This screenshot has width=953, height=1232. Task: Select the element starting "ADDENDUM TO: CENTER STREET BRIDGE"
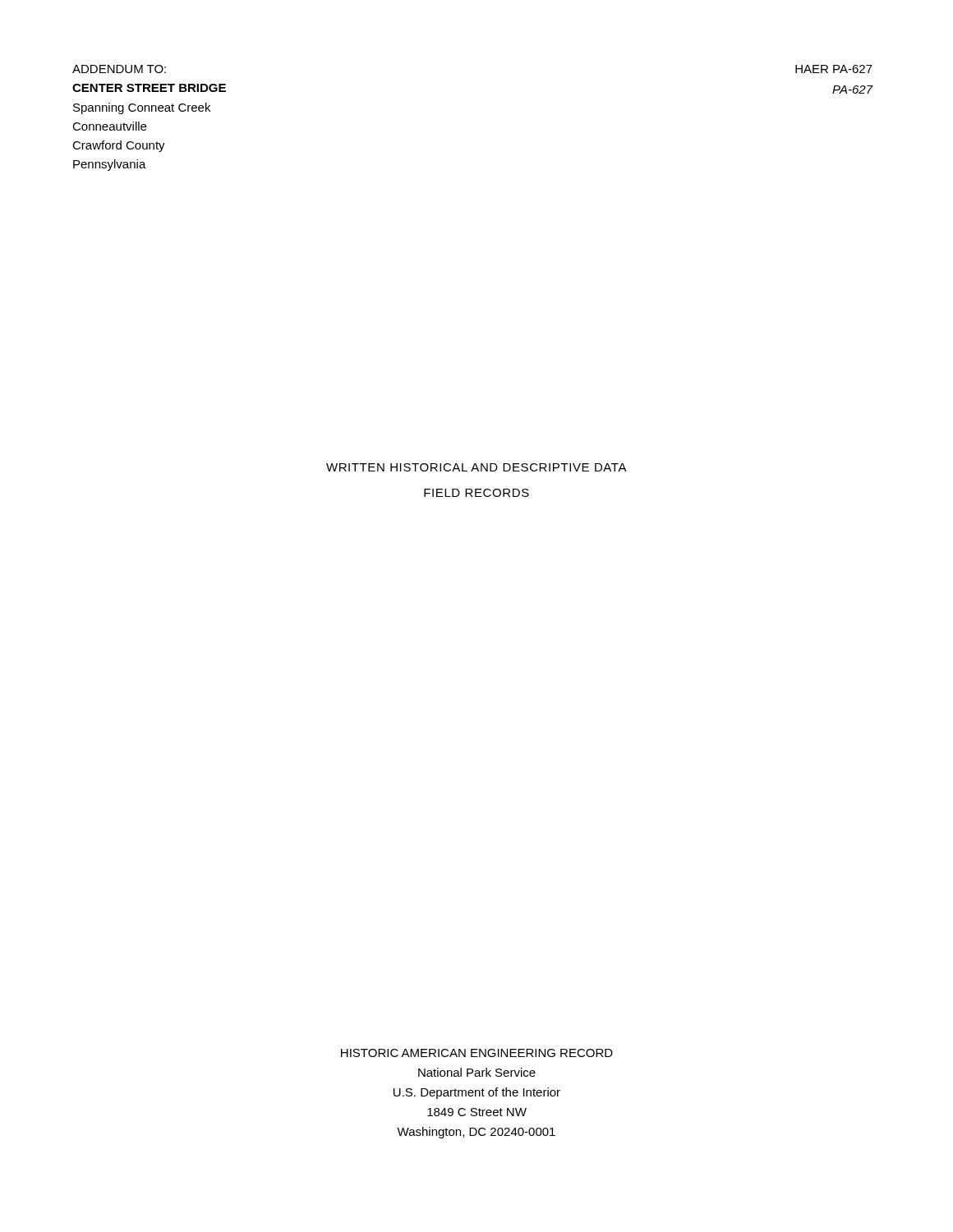(149, 116)
